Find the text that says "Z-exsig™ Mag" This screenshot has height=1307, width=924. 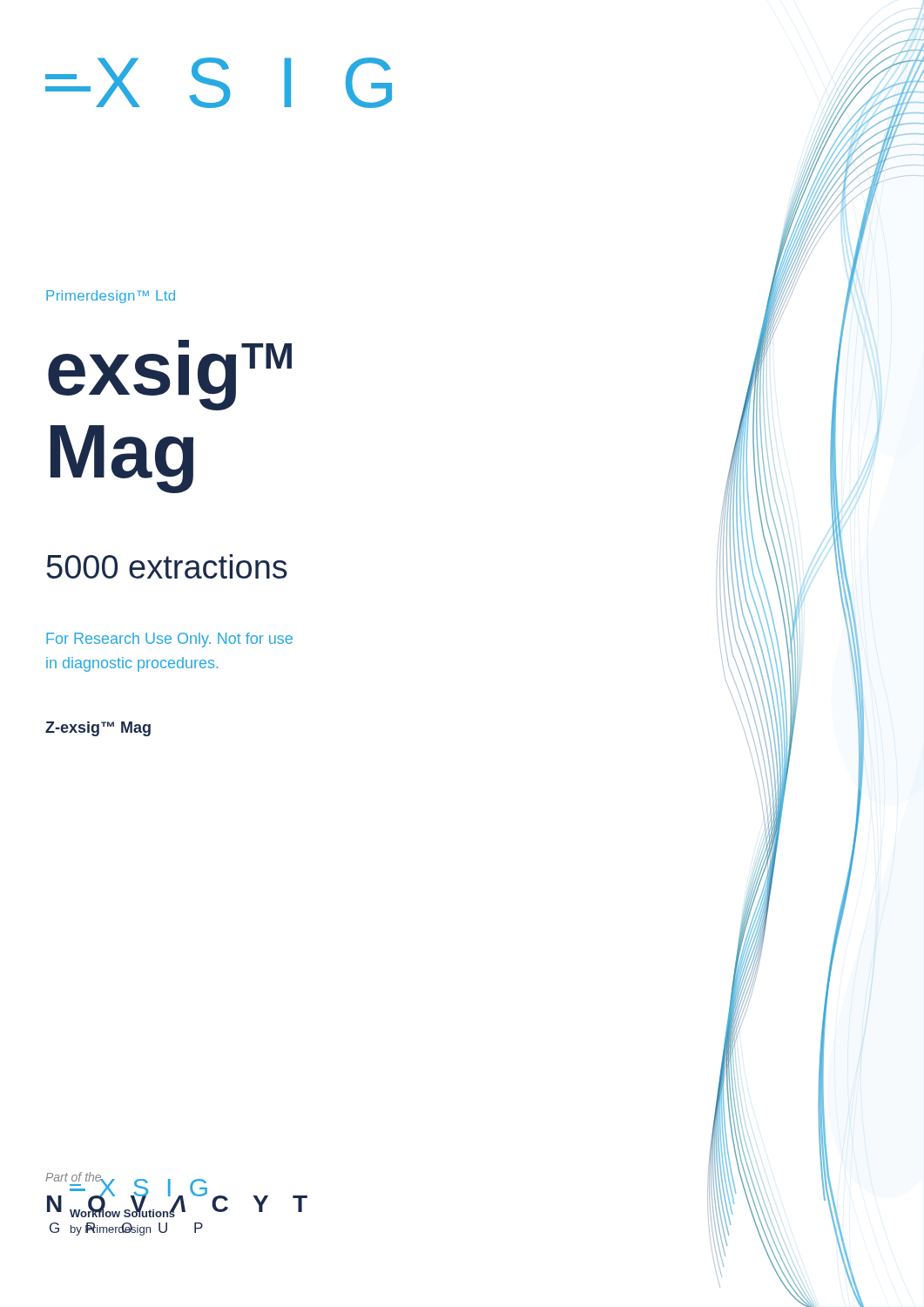(98, 728)
